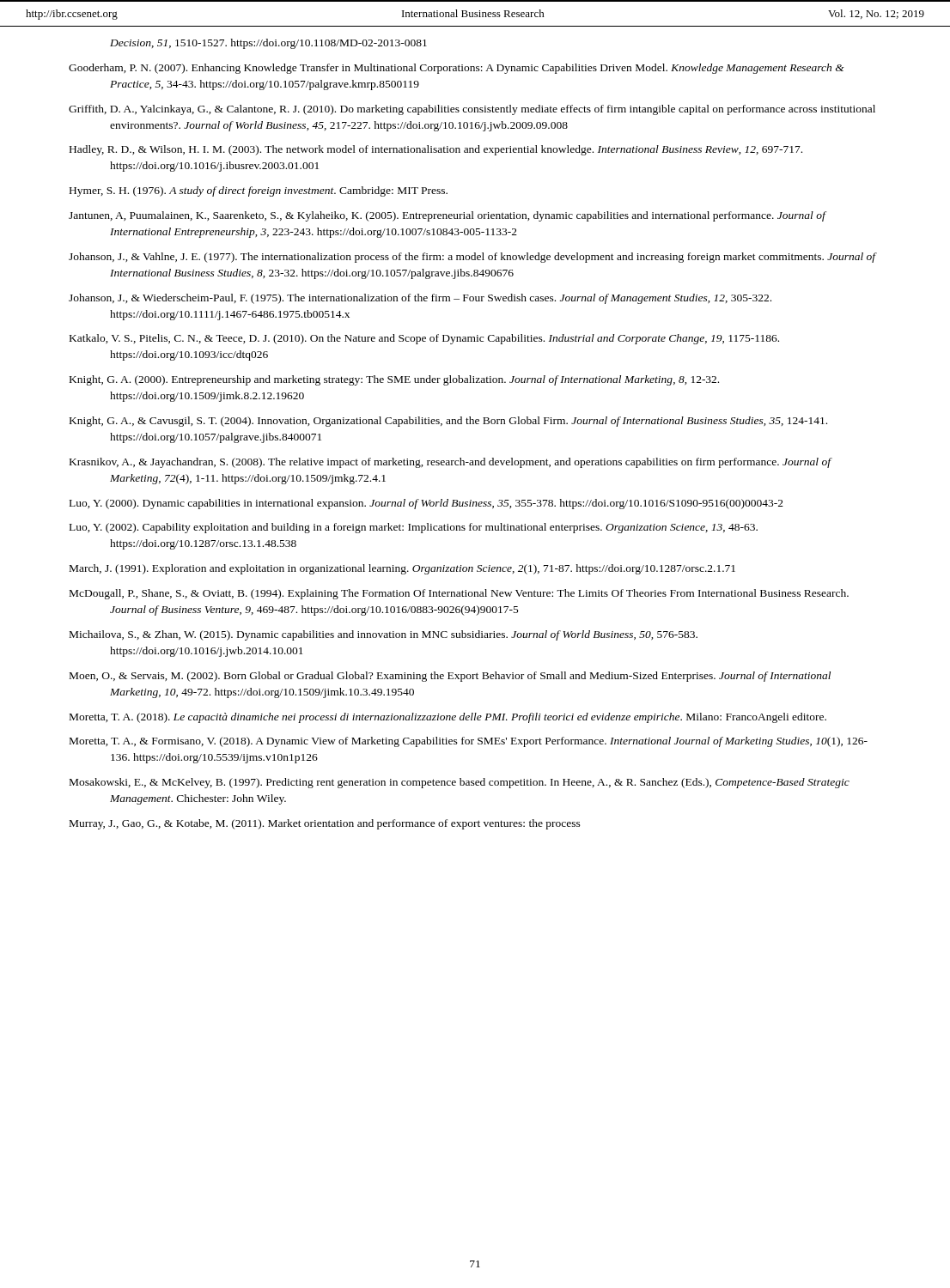The width and height of the screenshot is (950, 1288).
Task: Locate the block of text that opens with "Knight, G. A. (2000). Entrepreneurship"
Action: coord(394,387)
